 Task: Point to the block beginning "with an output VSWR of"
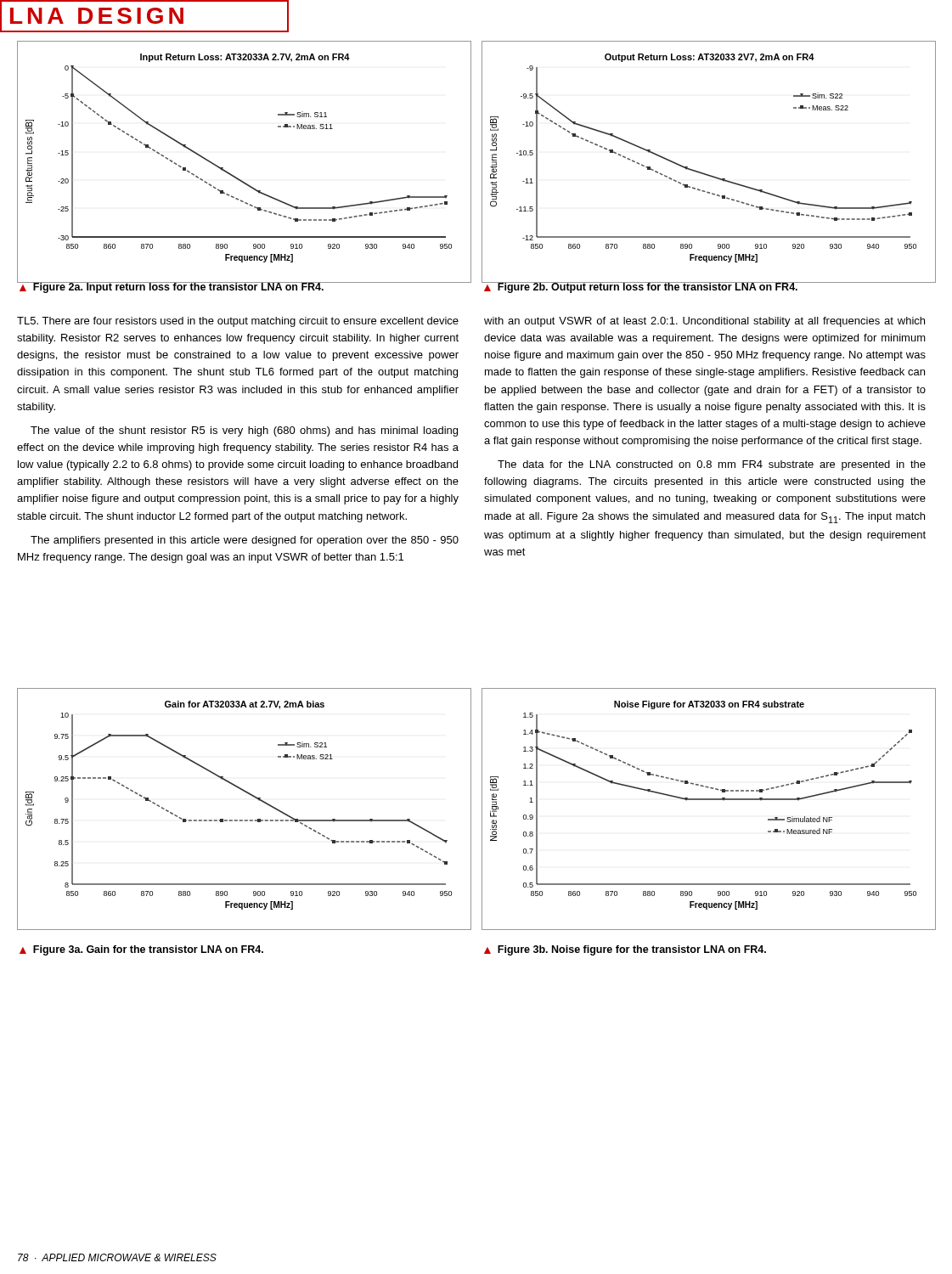click(x=705, y=437)
